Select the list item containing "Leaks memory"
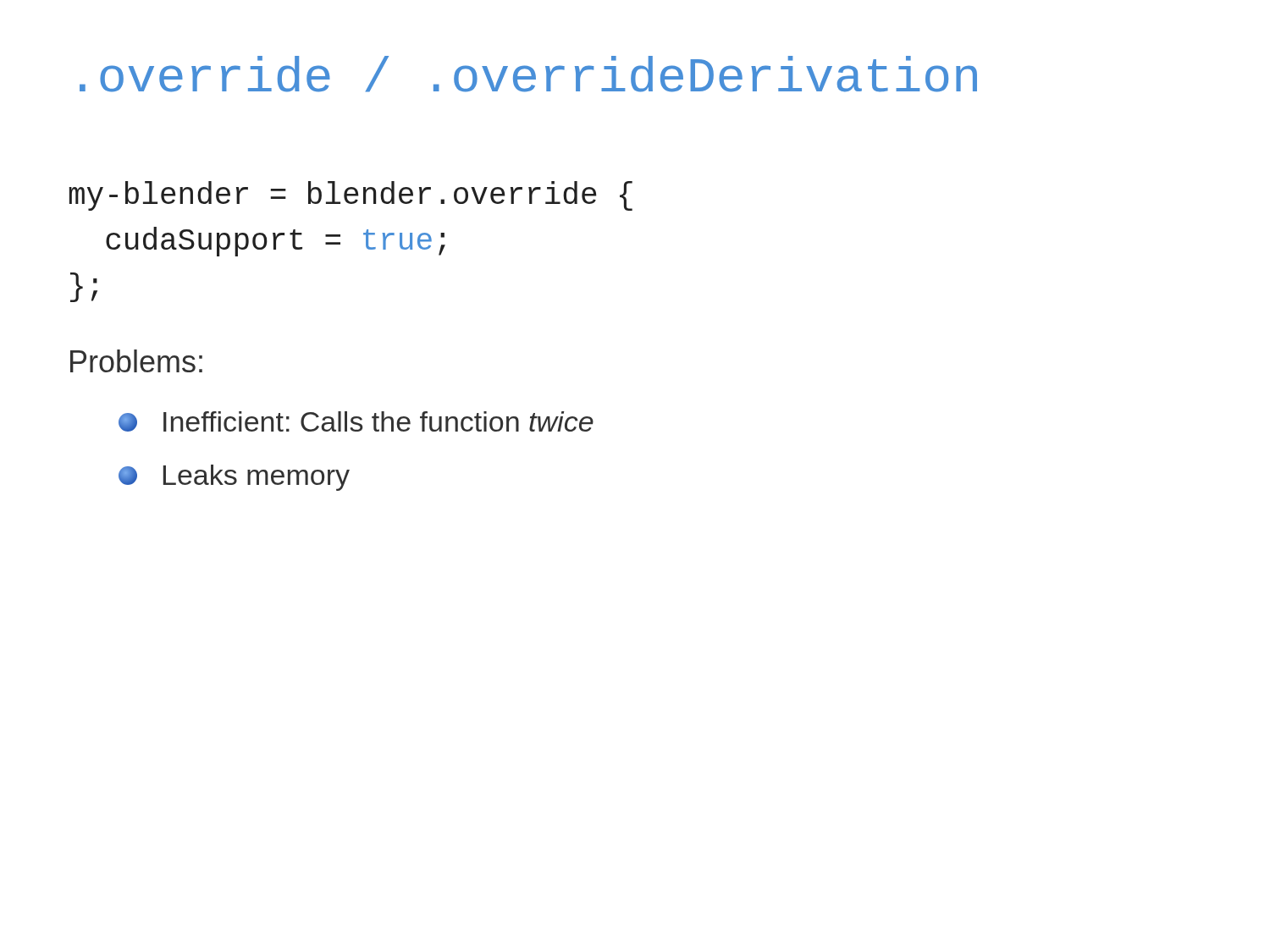1270x952 pixels. (x=234, y=475)
